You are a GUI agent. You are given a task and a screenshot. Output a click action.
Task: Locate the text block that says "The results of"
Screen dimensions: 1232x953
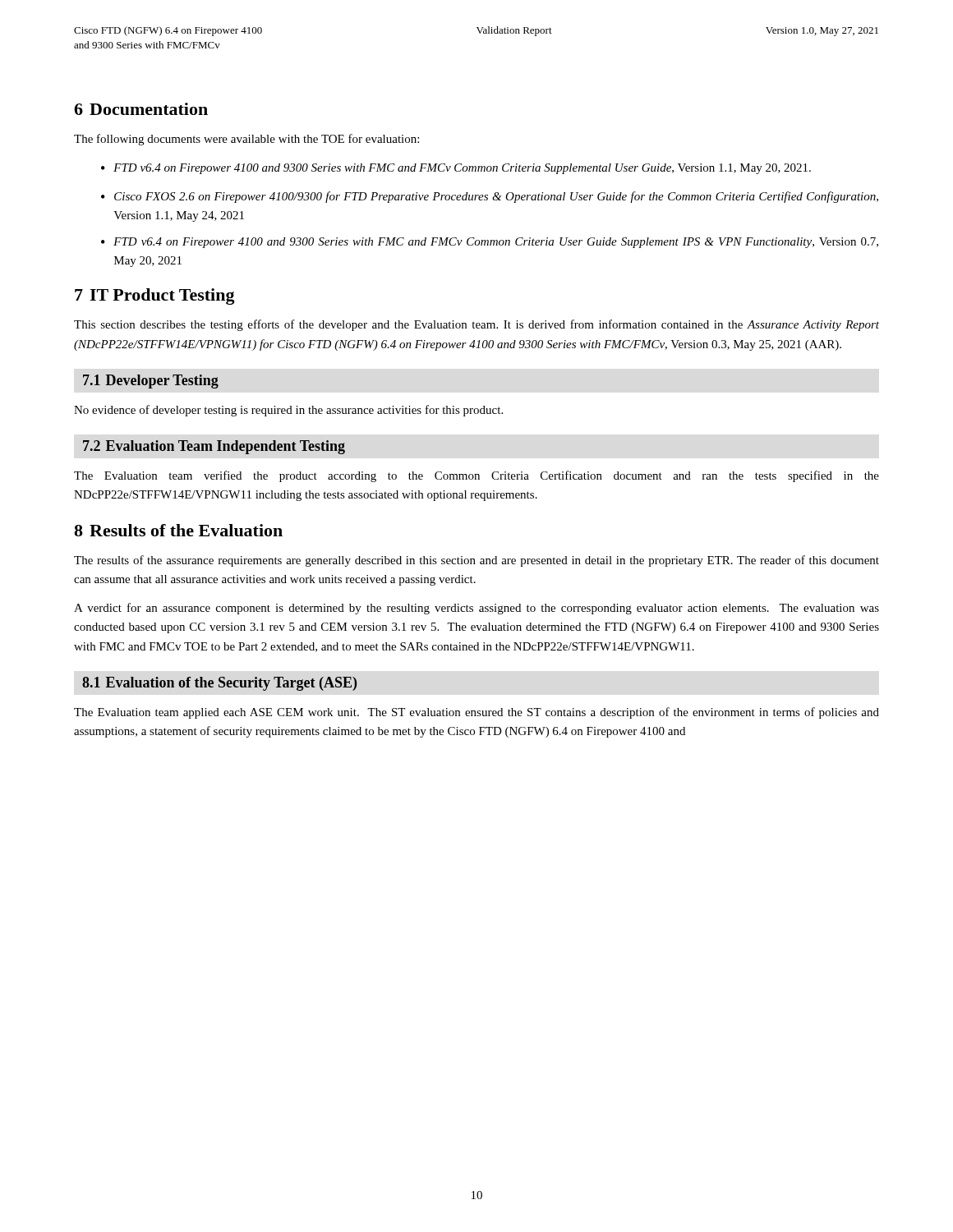(x=476, y=569)
